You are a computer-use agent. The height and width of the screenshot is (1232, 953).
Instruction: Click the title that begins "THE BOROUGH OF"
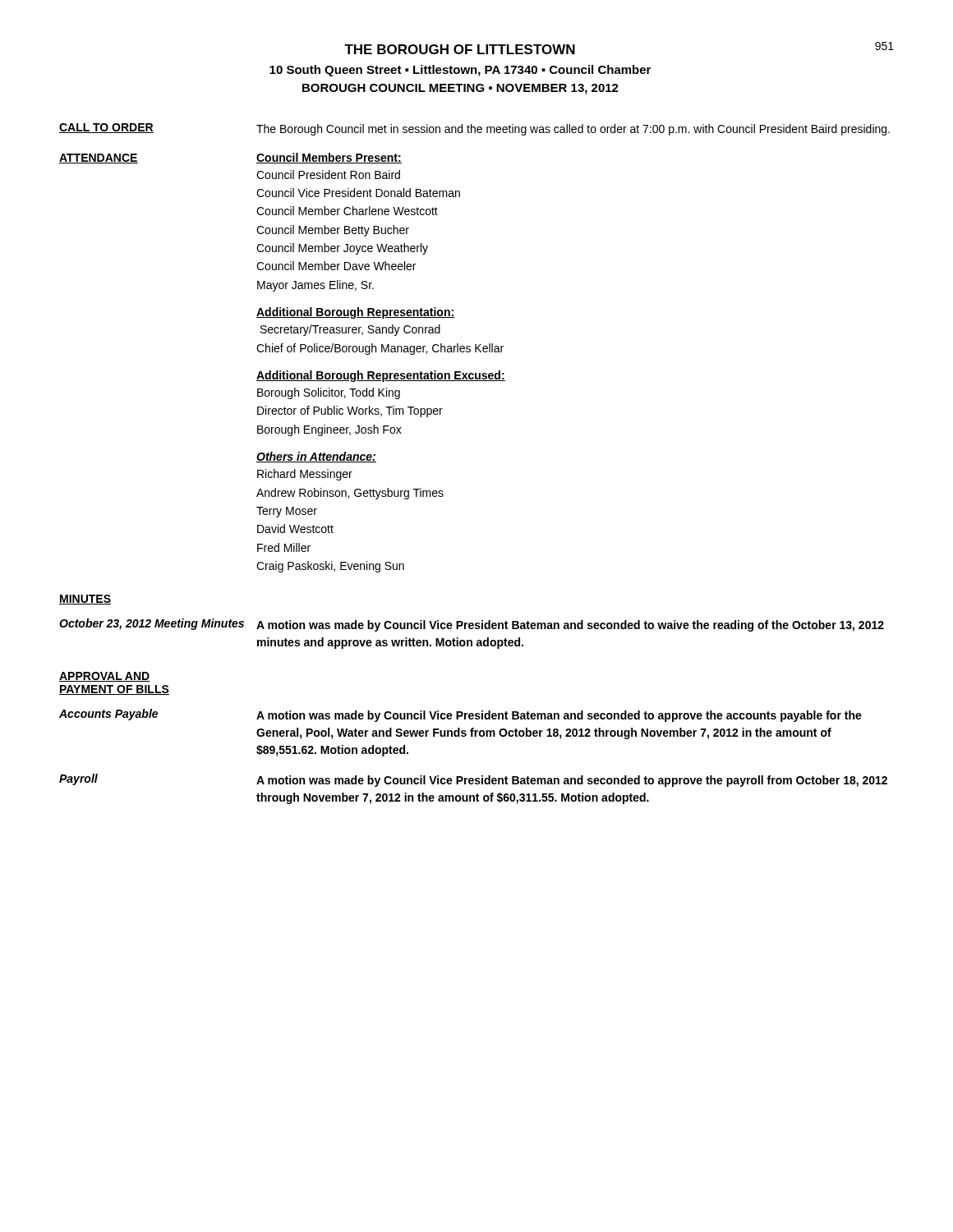(460, 68)
